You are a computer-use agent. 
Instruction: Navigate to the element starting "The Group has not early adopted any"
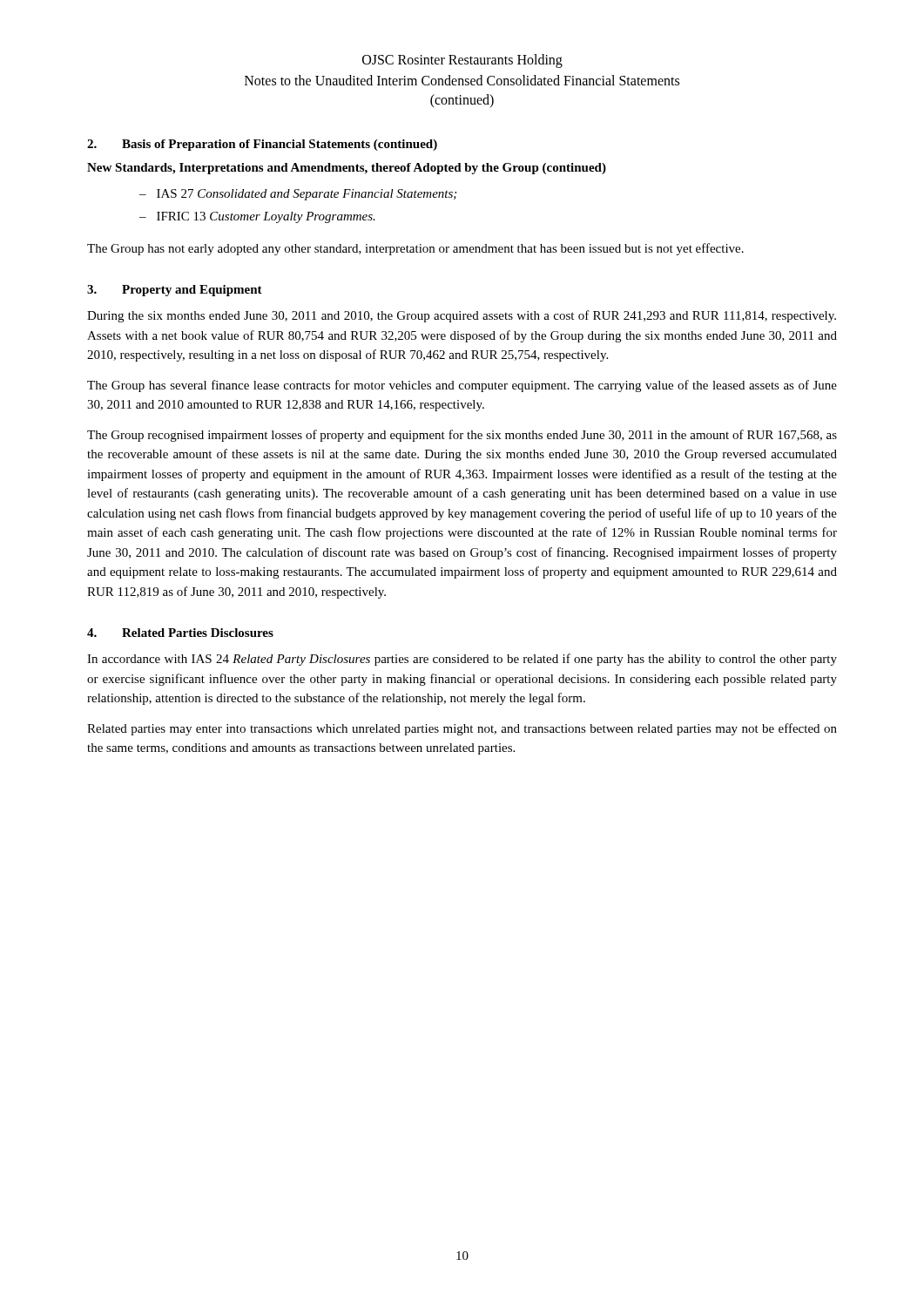tap(416, 248)
